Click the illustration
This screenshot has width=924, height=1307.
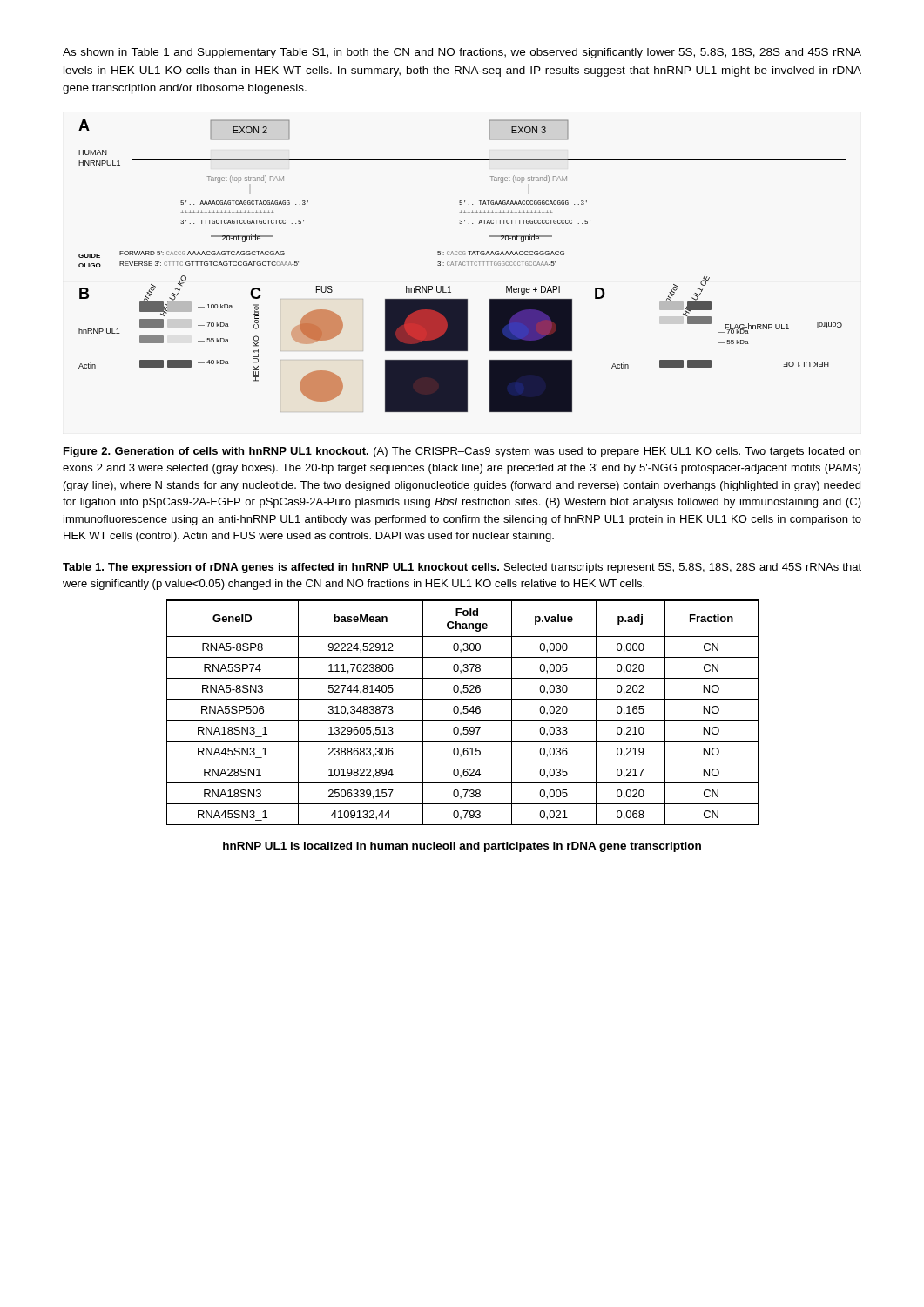[462, 272]
